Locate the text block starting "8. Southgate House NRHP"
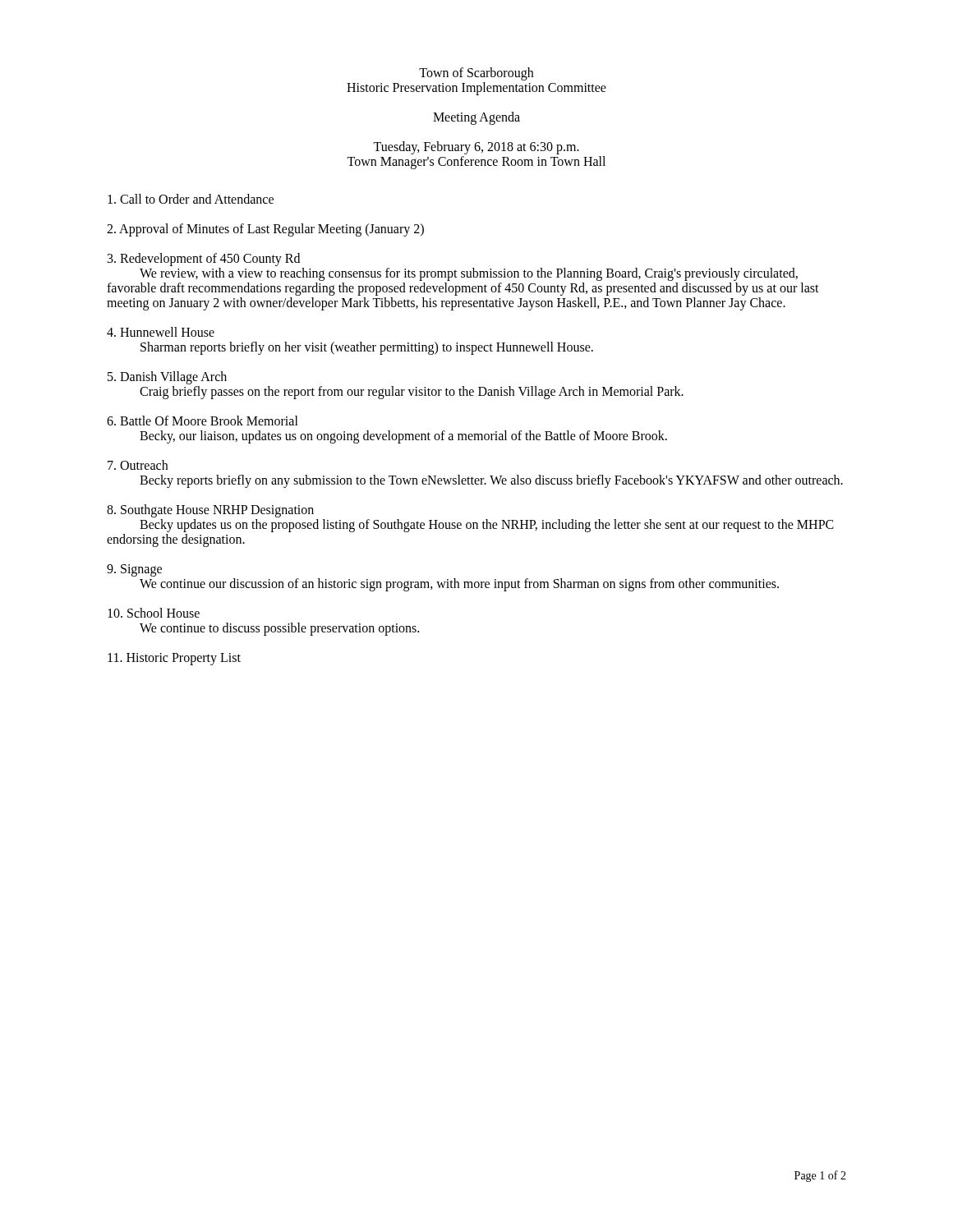The image size is (953, 1232). click(x=476, y=525)
